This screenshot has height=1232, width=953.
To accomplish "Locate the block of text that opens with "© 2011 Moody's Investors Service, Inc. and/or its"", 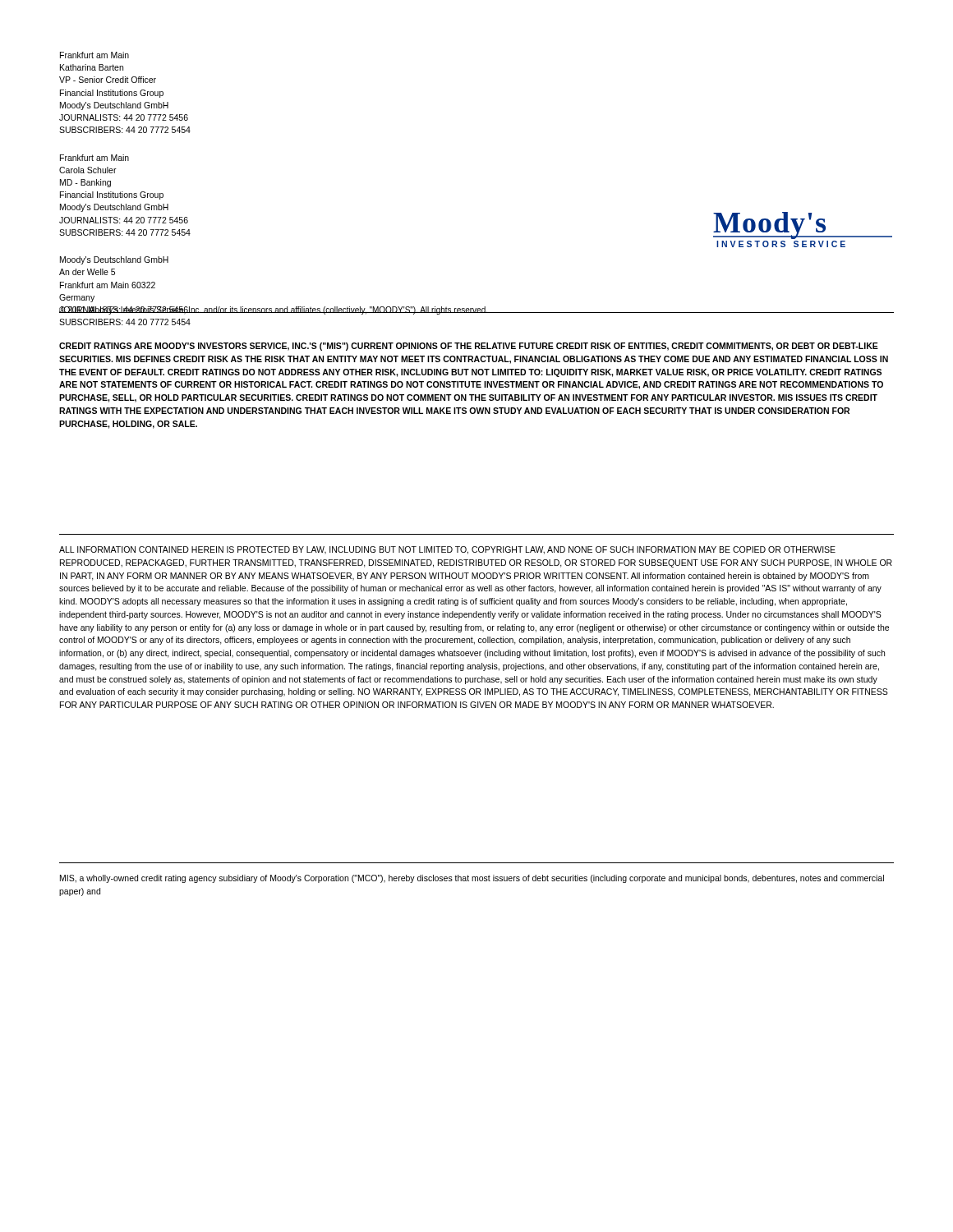I will pos(274,310).
